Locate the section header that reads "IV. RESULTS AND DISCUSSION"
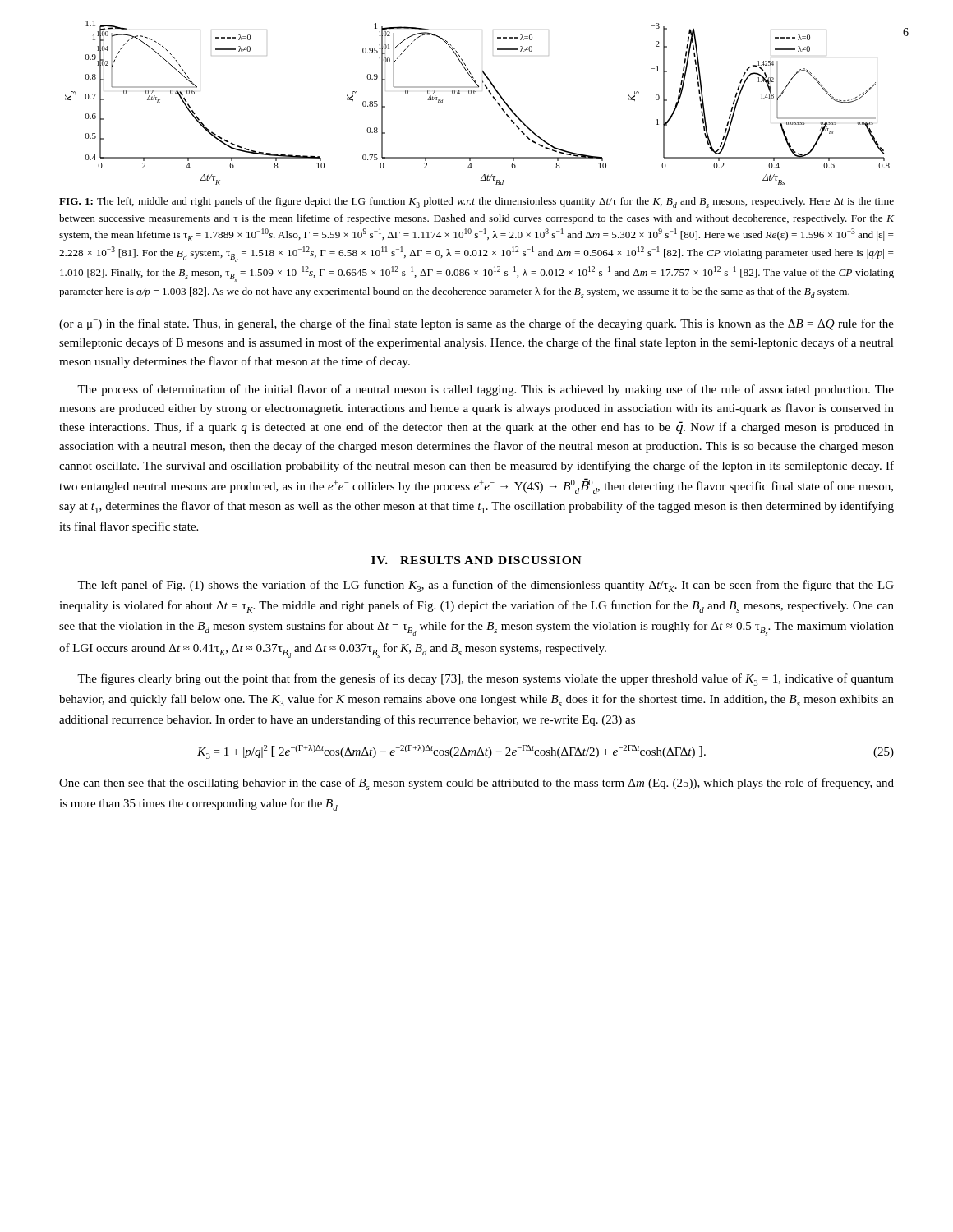The height and width of the screenshot is (1232, 953). coord(476,560)
